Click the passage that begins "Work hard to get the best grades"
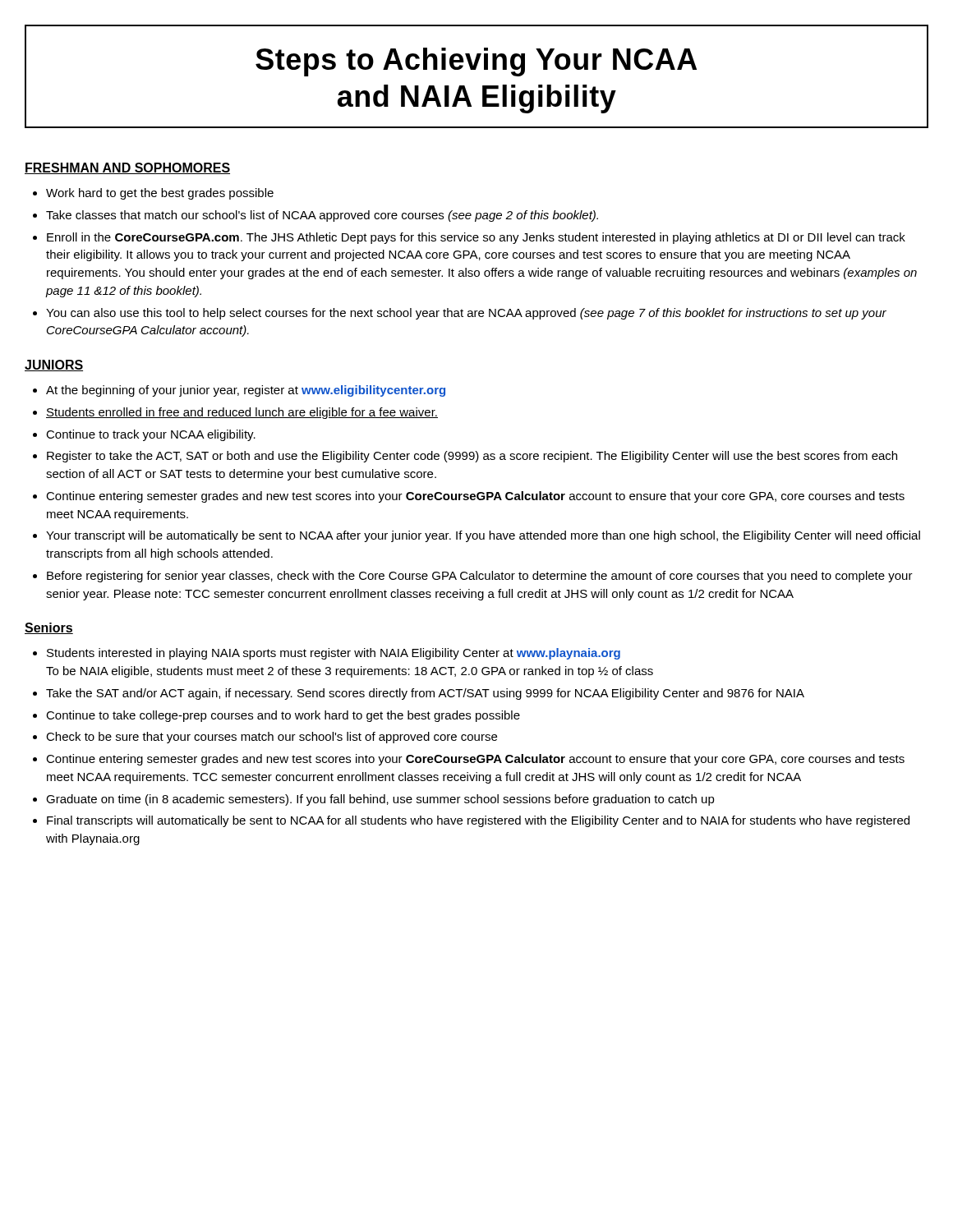Screen dimensions: 1232x953 [x=160, y=193]
